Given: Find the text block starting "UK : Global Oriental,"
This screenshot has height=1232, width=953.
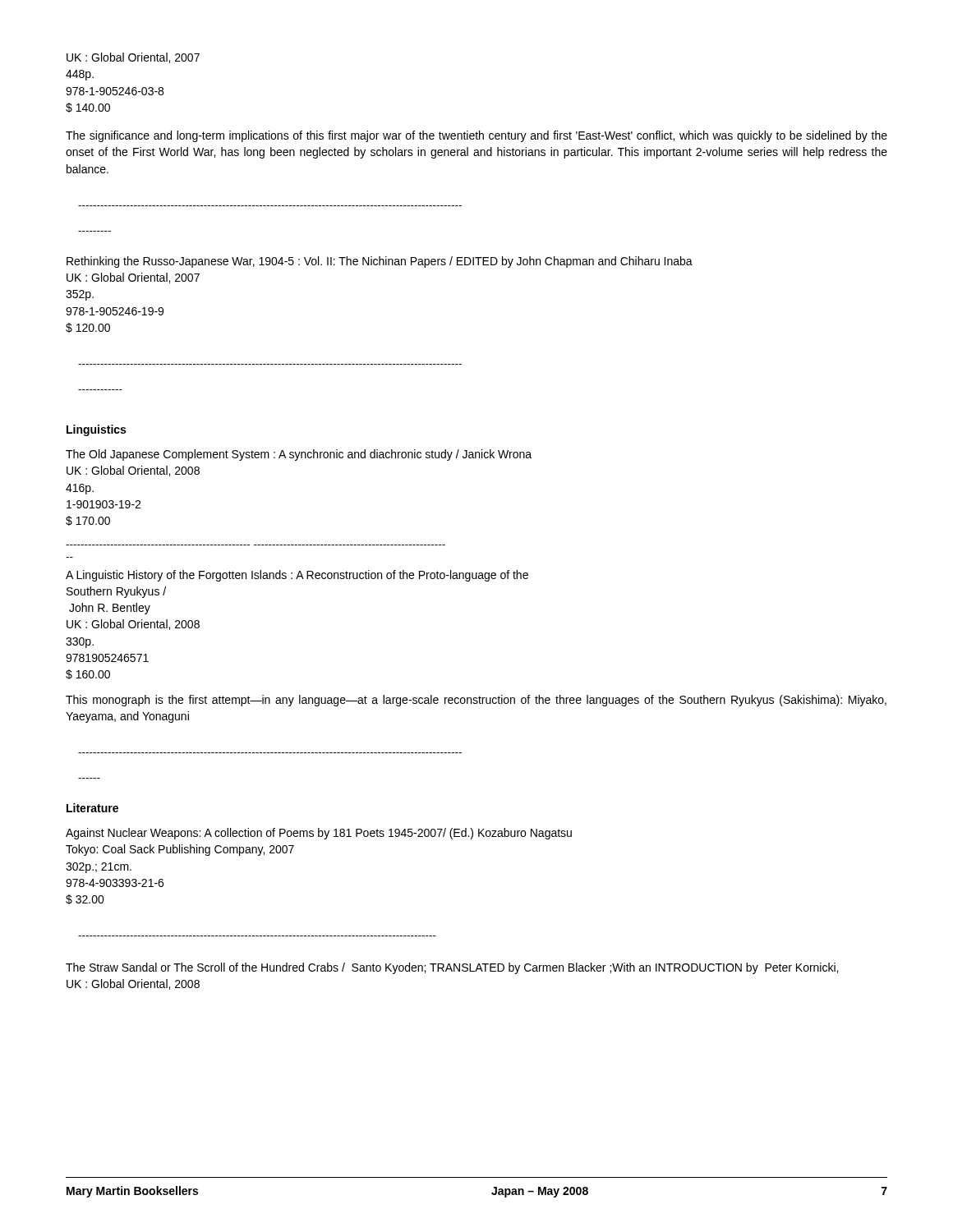Looking at the screenshot, I should (133, 82).
